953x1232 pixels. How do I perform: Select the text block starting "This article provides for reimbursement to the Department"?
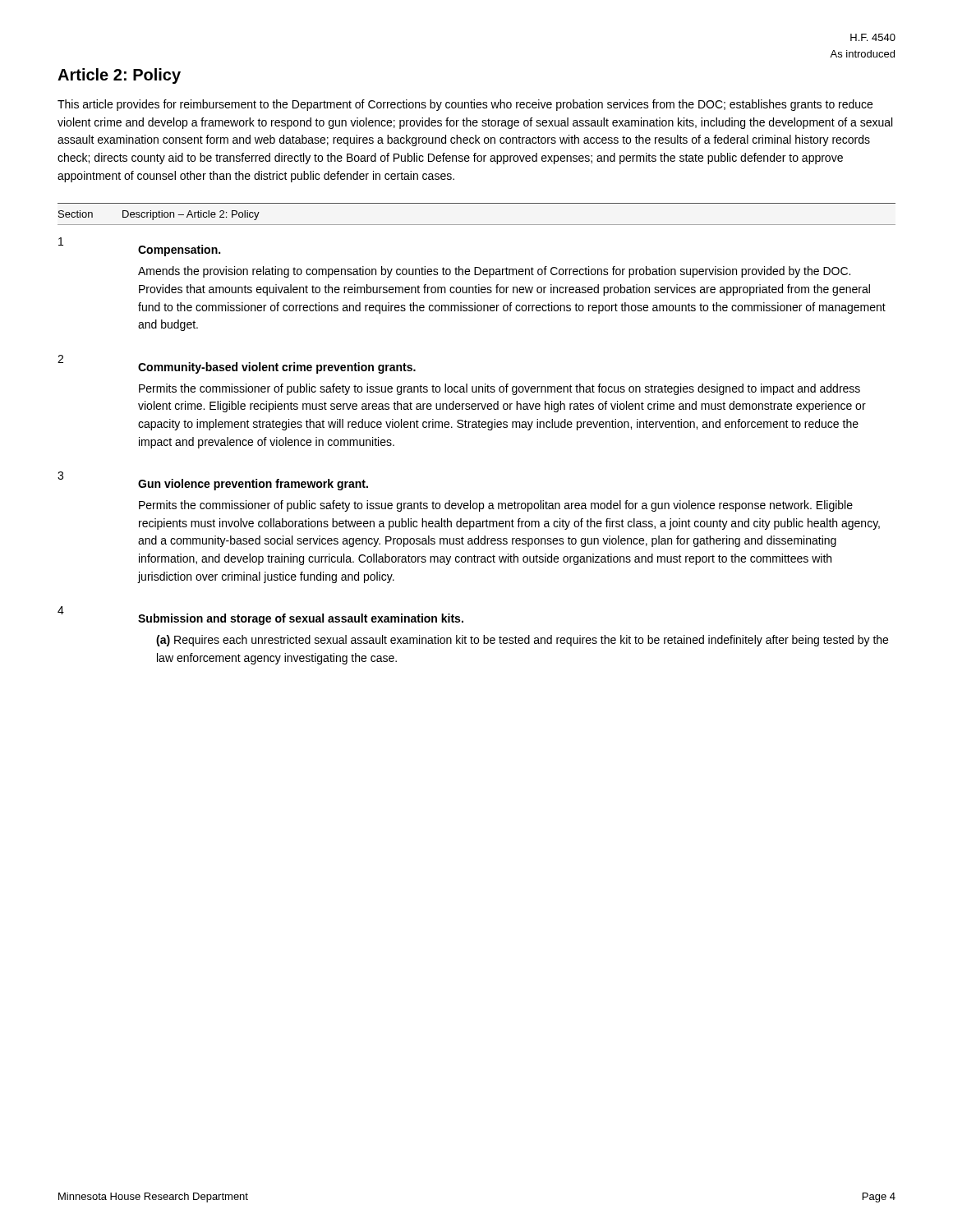point(475,140)
